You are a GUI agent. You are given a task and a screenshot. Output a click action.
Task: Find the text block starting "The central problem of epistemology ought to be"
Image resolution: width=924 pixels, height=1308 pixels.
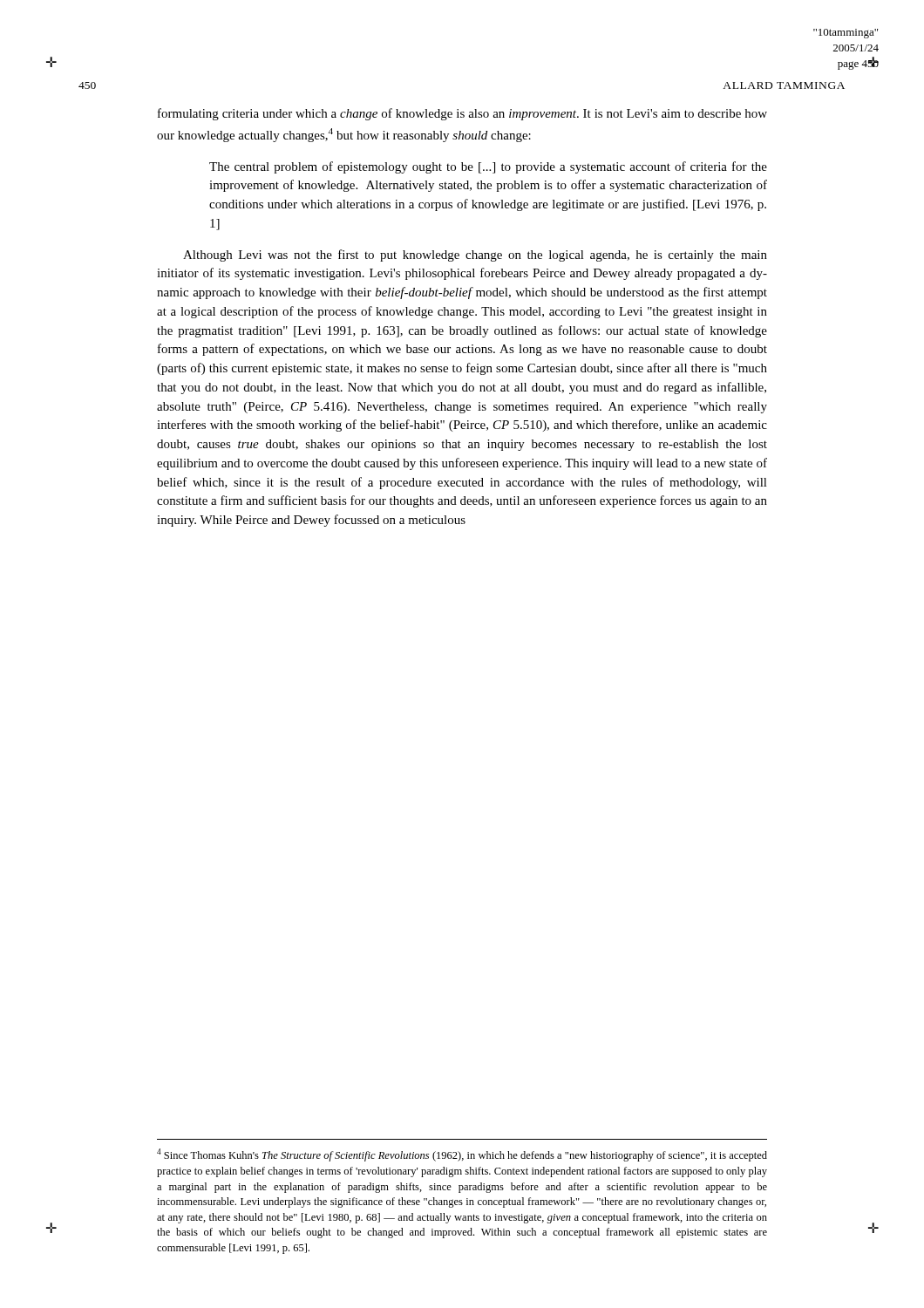(488, 195)
